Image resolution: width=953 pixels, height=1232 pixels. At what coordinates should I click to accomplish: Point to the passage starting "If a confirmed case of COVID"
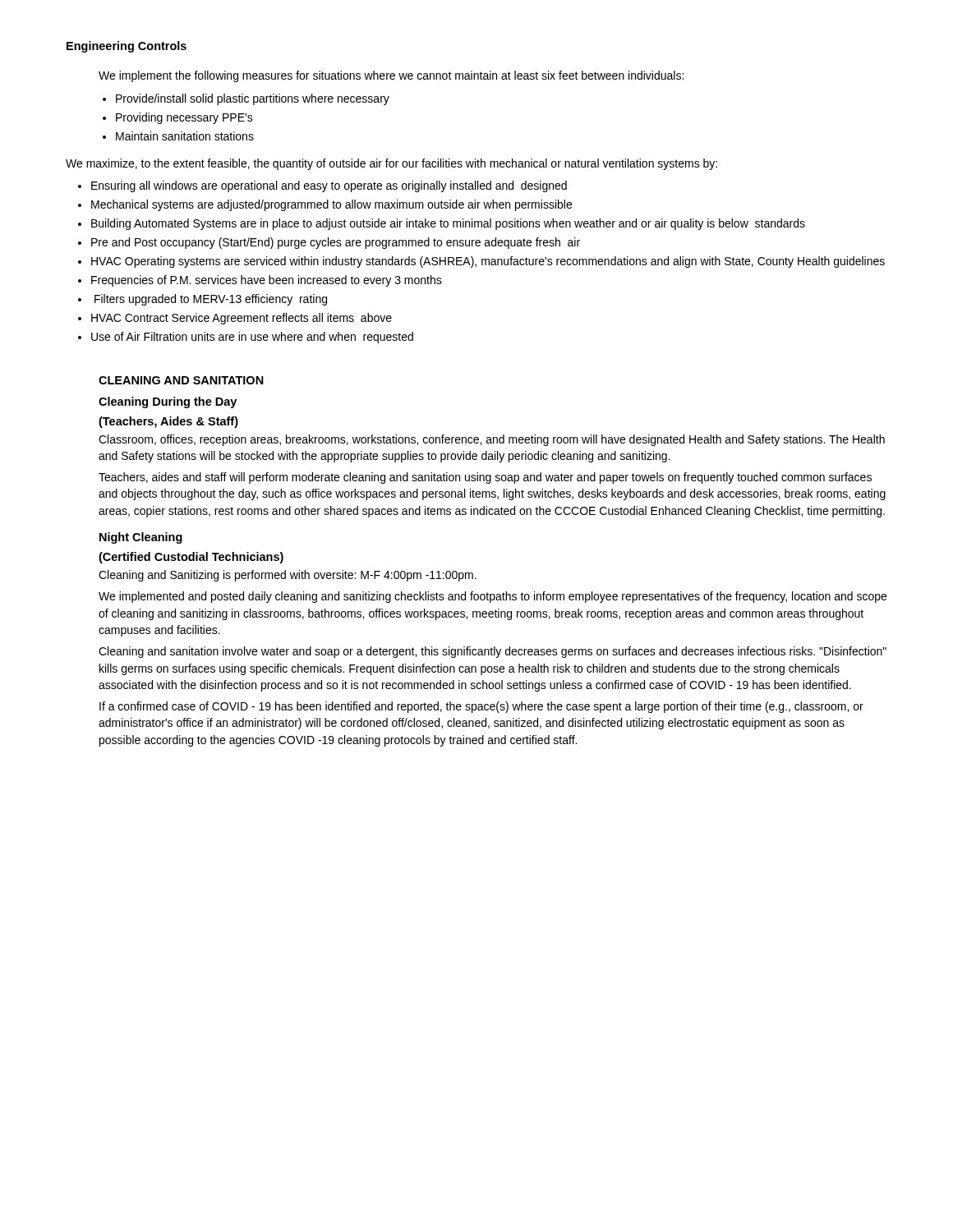coord(481,723)
